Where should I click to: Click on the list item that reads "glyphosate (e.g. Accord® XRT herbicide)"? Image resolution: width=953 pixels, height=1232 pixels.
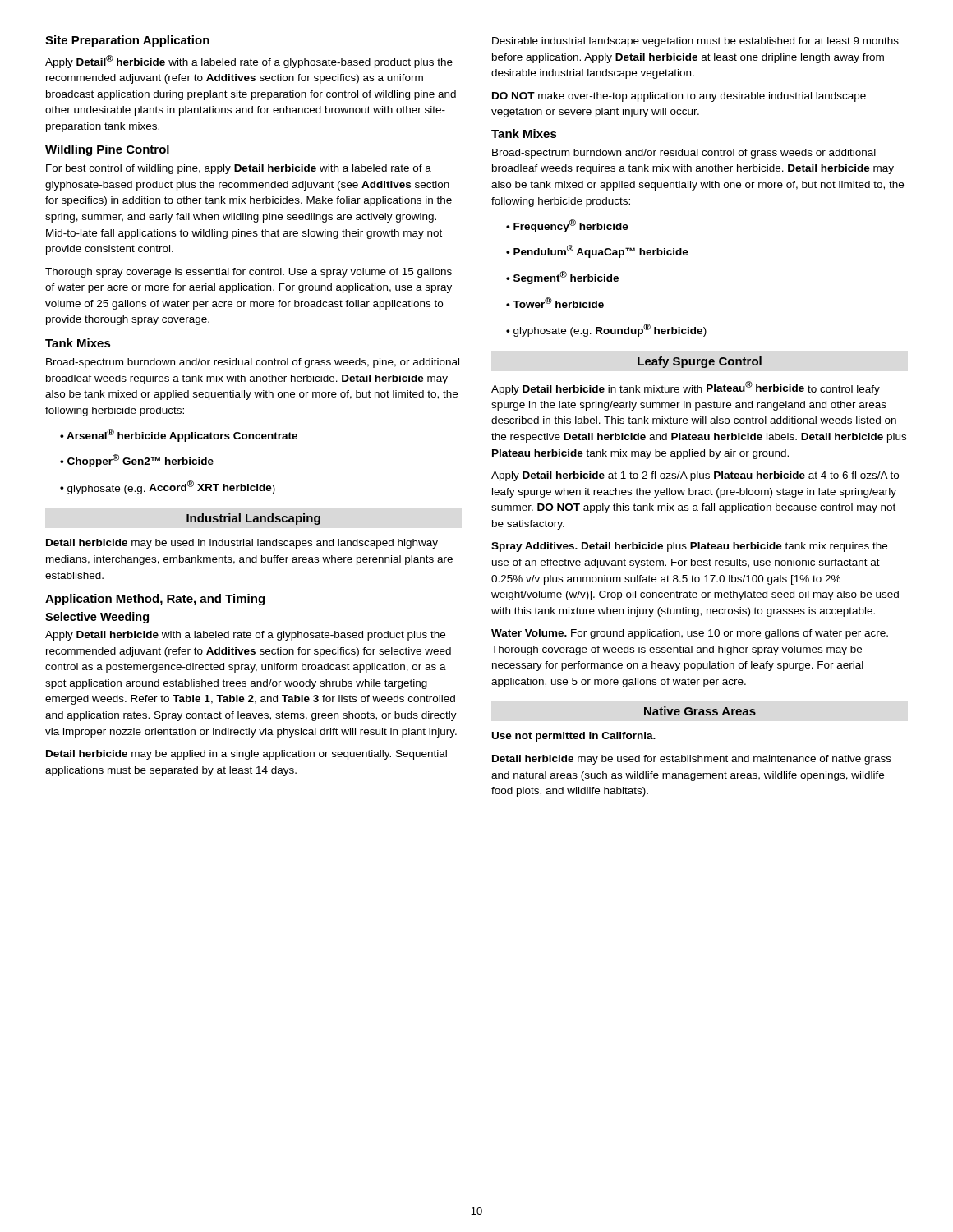coord(253,487)
